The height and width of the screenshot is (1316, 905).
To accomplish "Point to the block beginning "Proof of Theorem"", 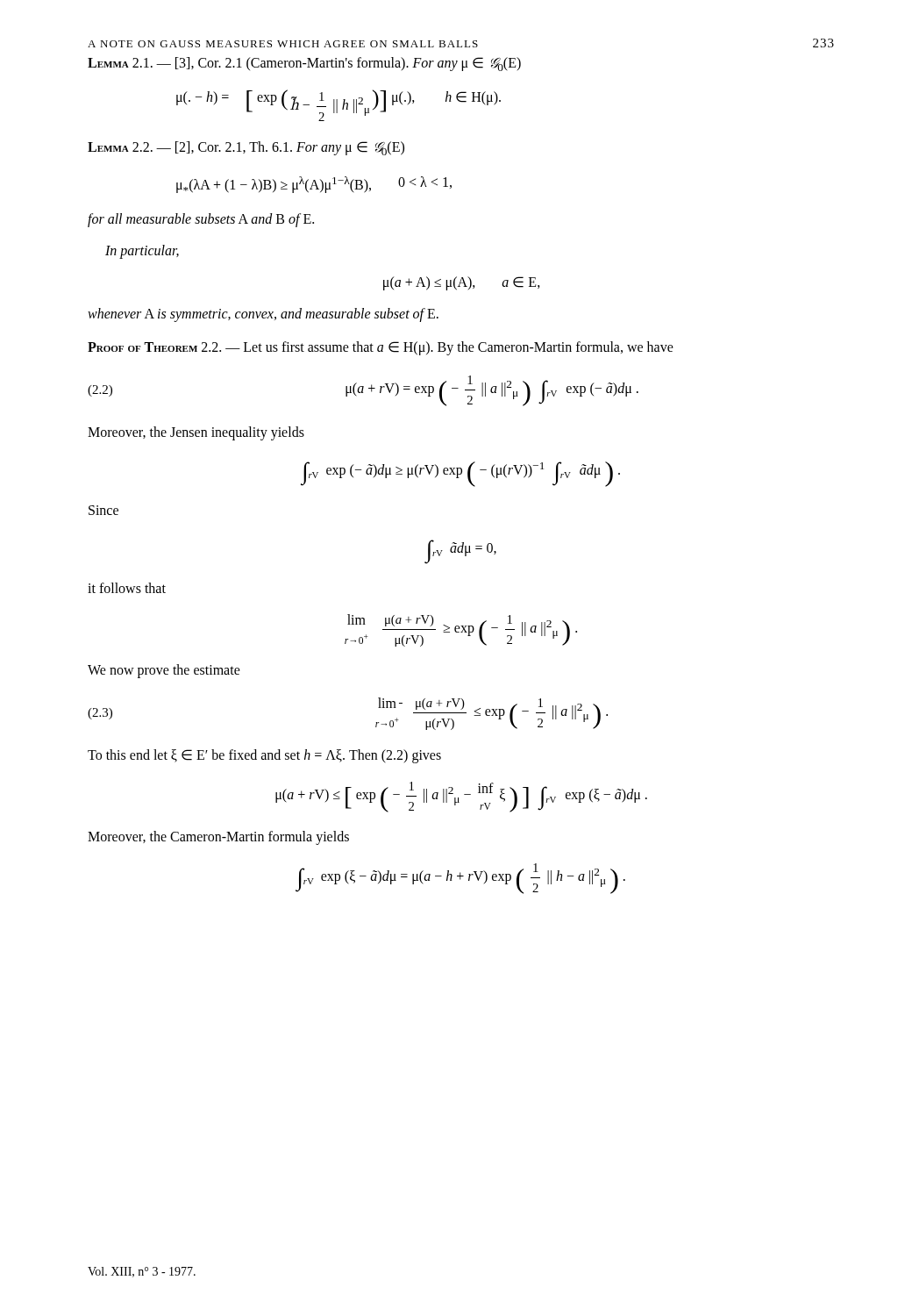I will click(381, 347).
